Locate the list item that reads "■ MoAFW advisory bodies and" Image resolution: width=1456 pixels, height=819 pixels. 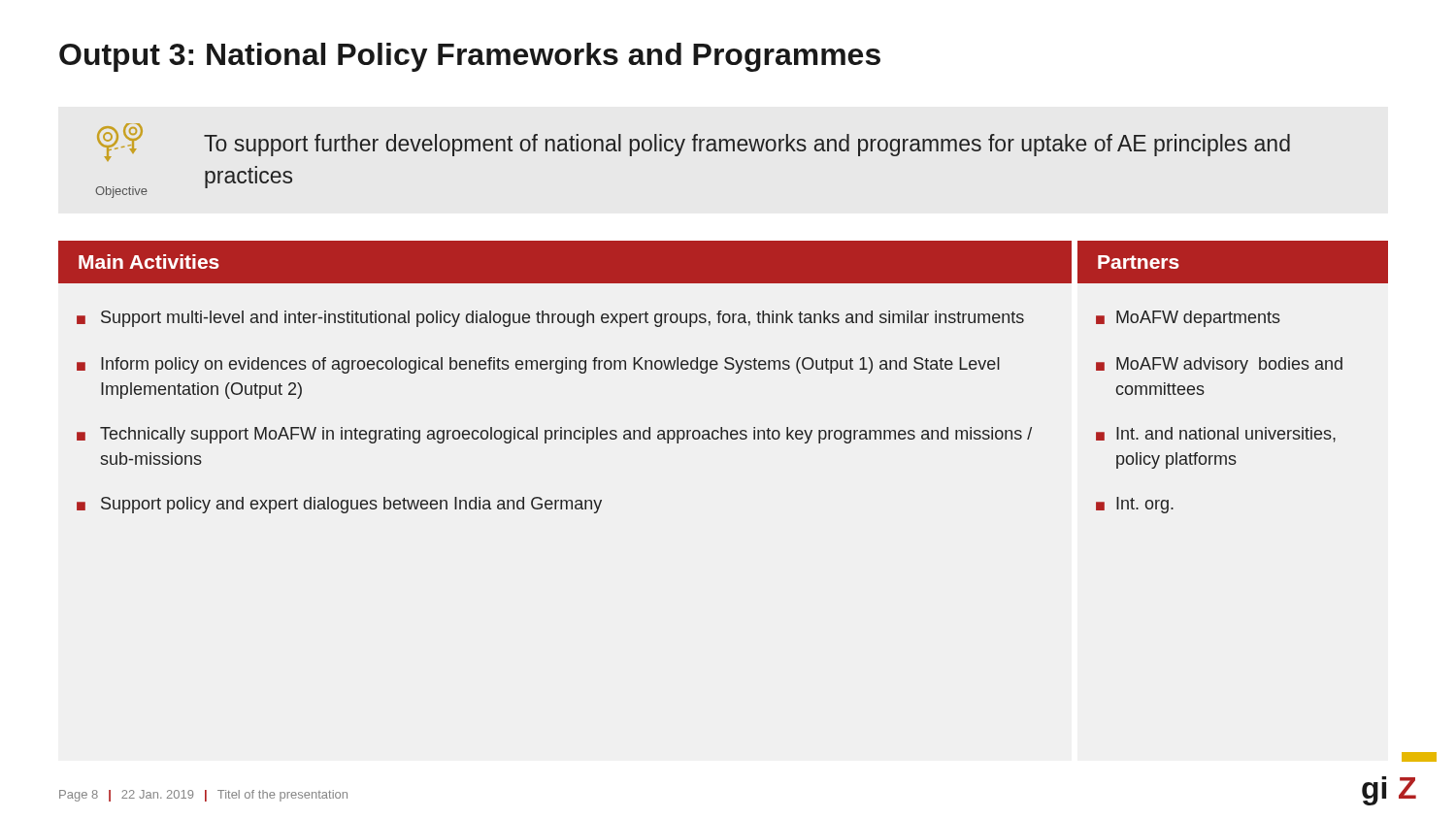[1233, 377]
